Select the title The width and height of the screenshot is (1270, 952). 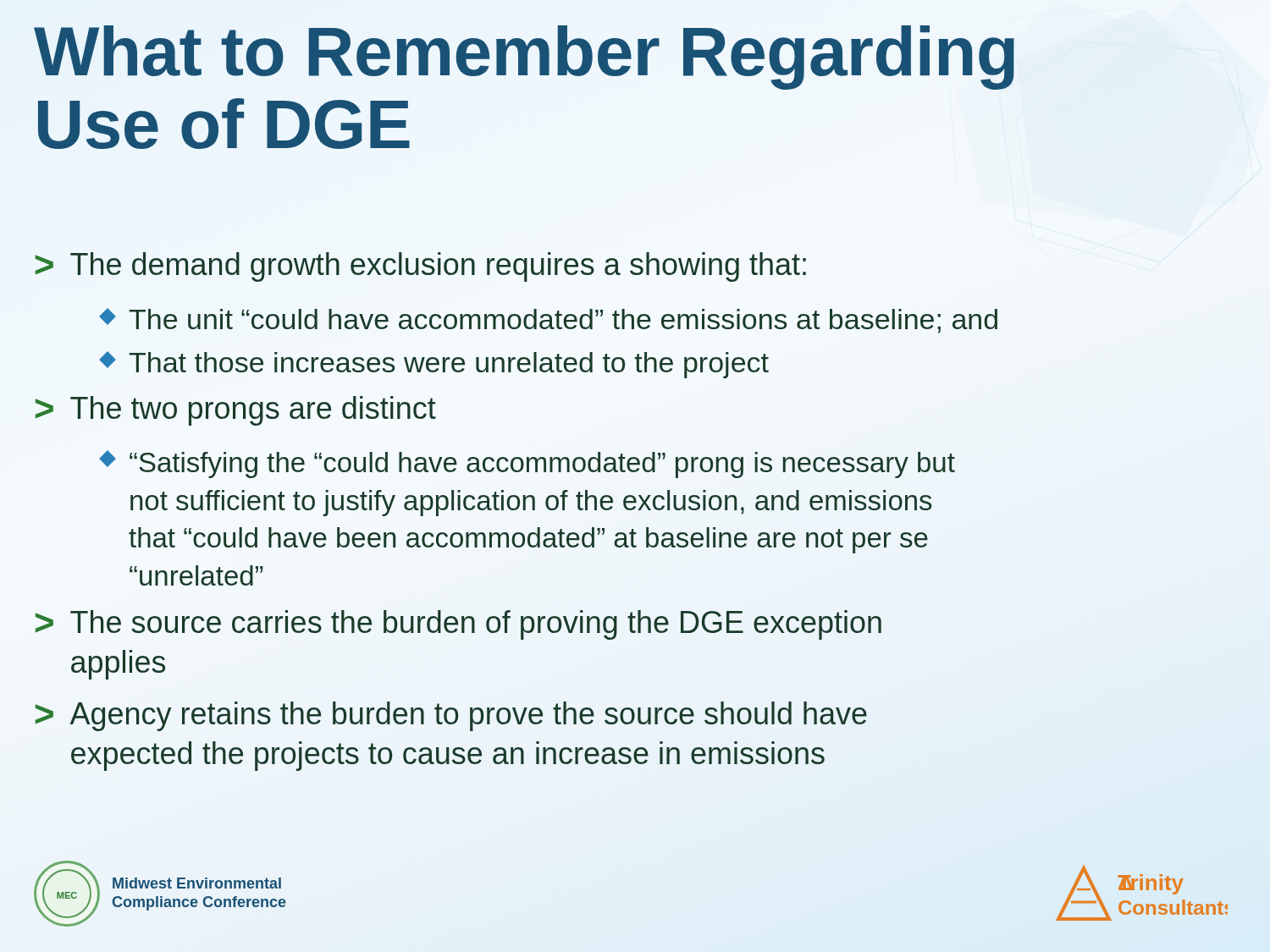coord(618,88)
